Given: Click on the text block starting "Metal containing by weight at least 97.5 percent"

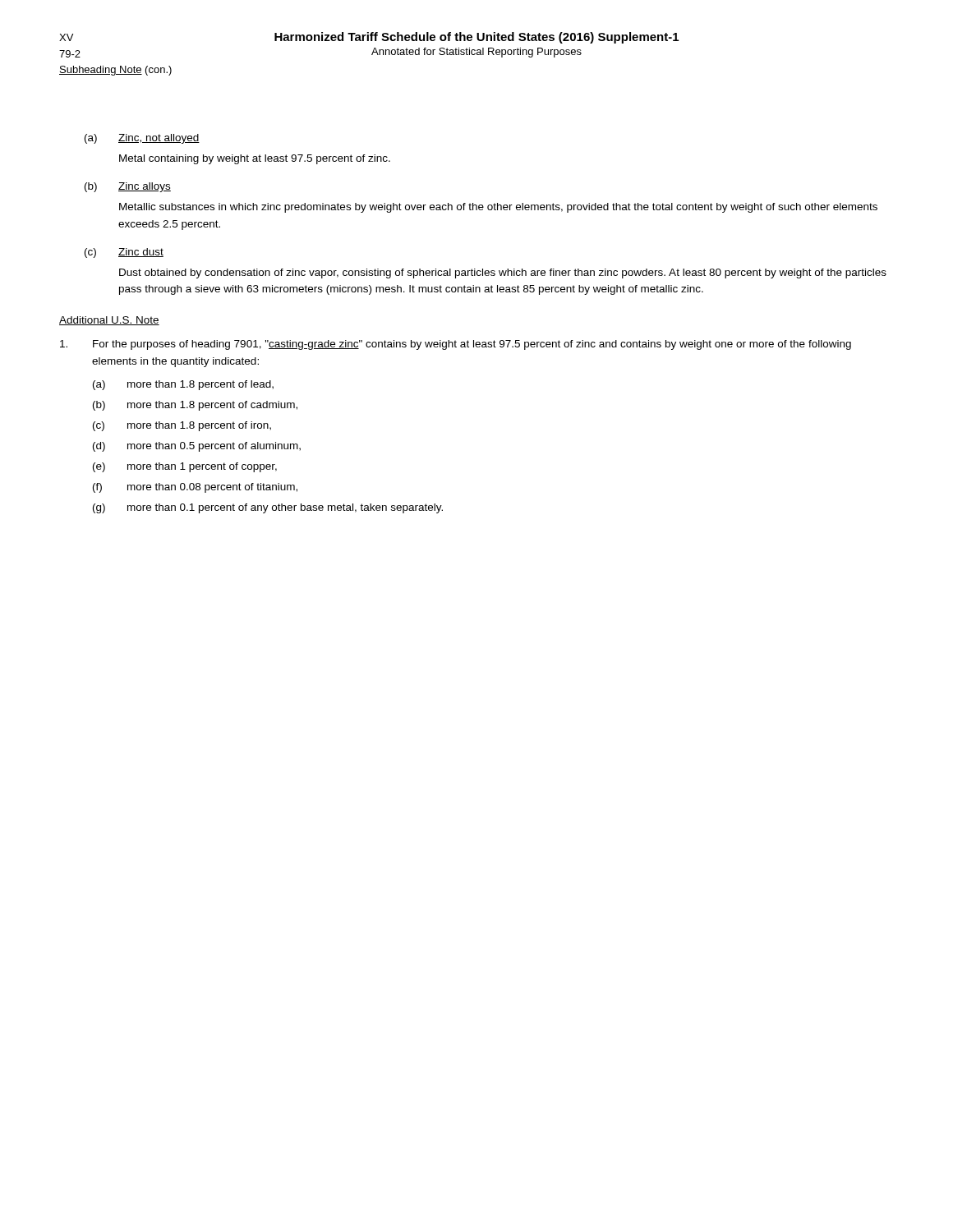Looking at the screenshot, I should [x=255, y=158].
